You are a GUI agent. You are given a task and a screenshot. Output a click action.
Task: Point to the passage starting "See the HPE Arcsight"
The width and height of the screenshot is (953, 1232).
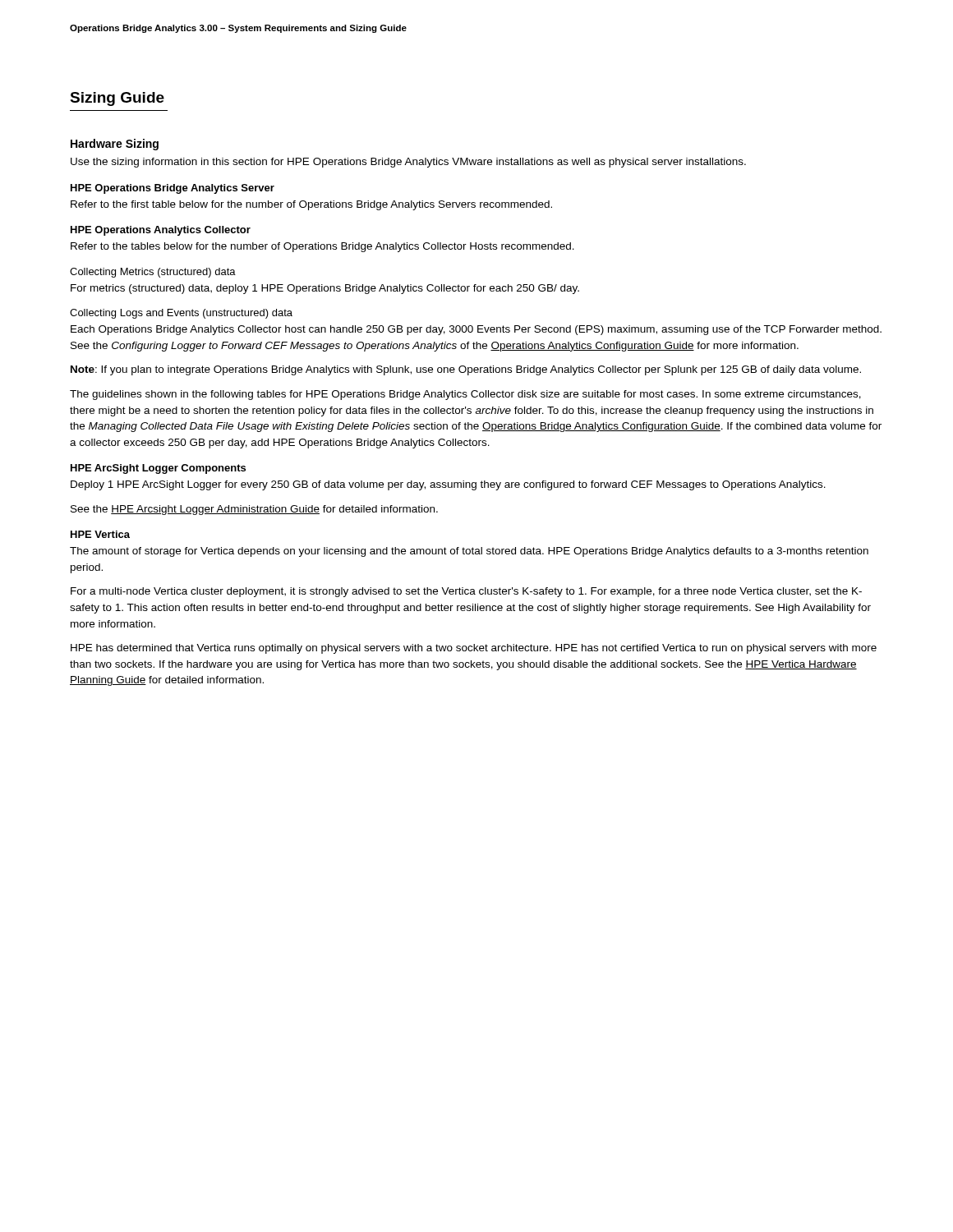tap(254, 510)
